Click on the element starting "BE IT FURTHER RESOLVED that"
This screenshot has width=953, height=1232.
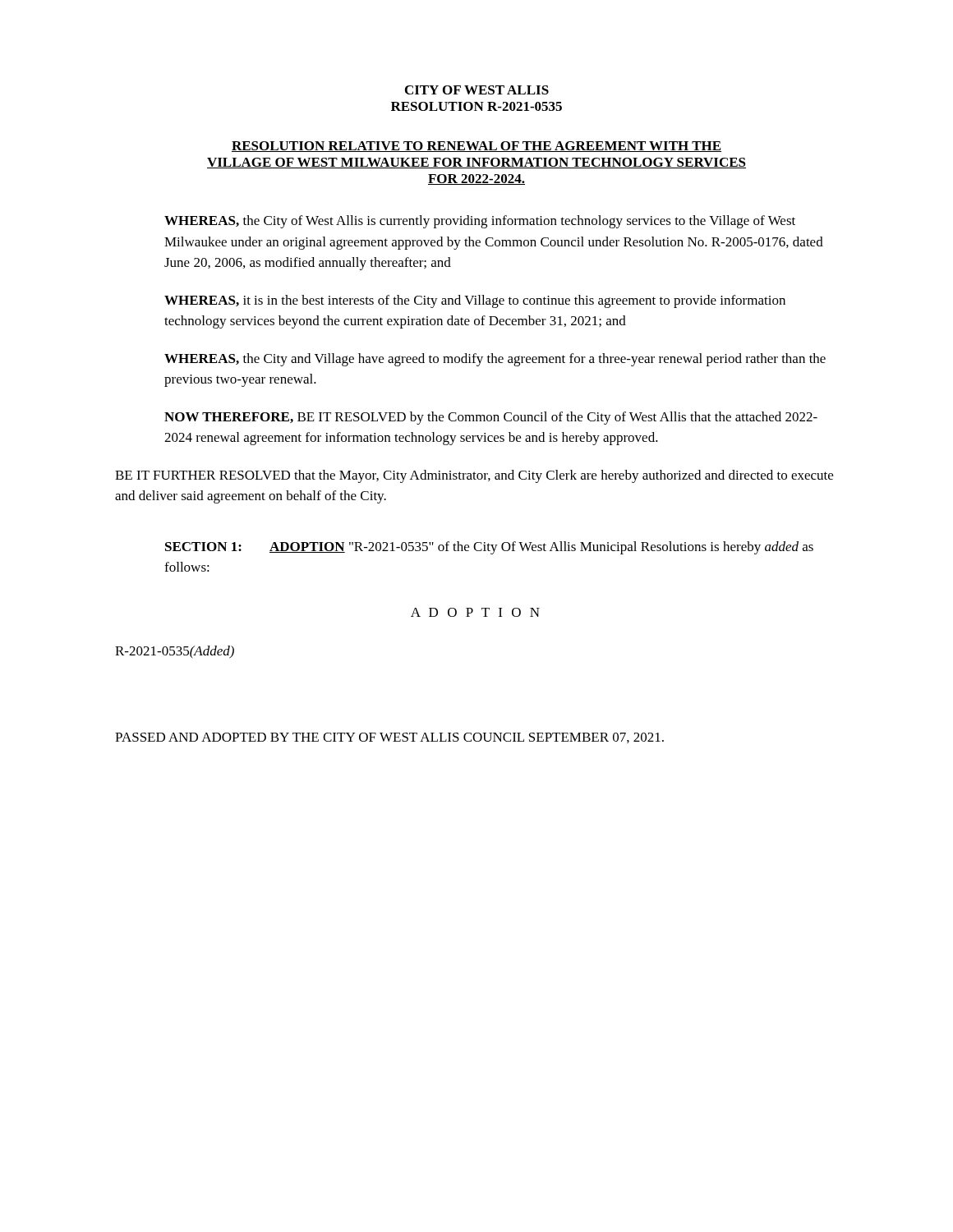pos(474,485)
